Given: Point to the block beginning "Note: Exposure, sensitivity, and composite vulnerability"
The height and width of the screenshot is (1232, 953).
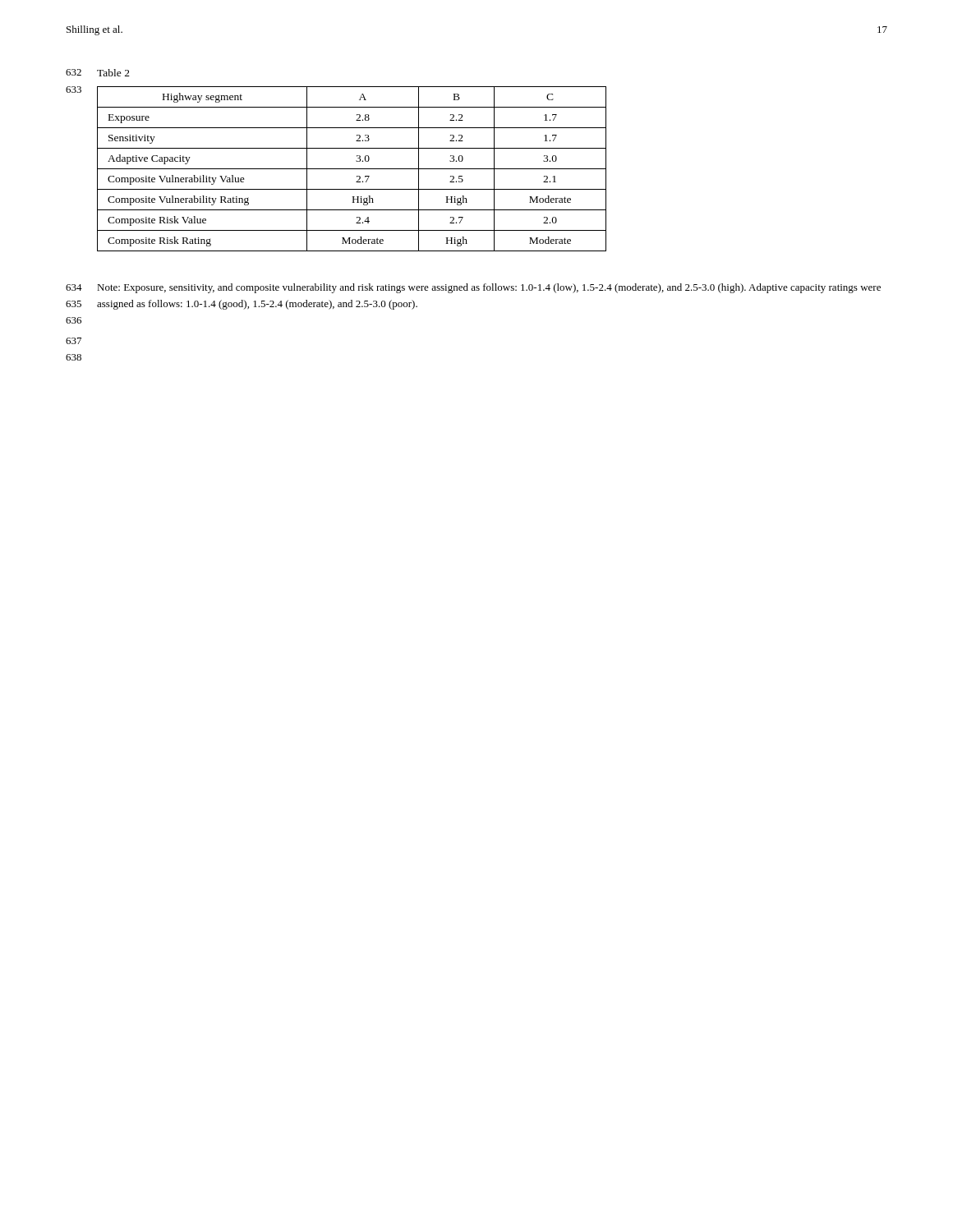Looking at the screenshot, I should tap(489, 295).
